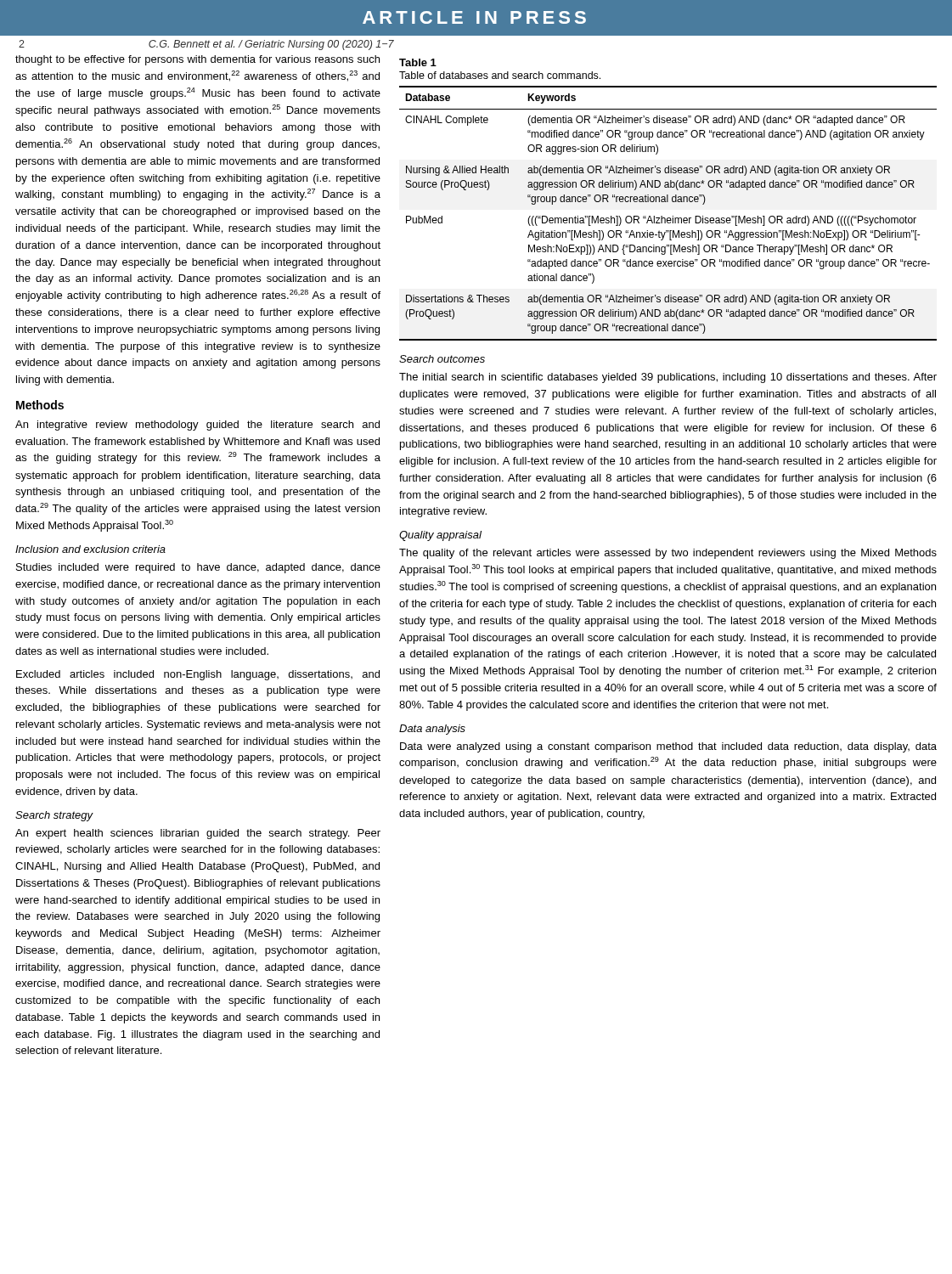Where is the passage that starts "The quality of the relevant articles were assessed"?

(x=668, y=629)
